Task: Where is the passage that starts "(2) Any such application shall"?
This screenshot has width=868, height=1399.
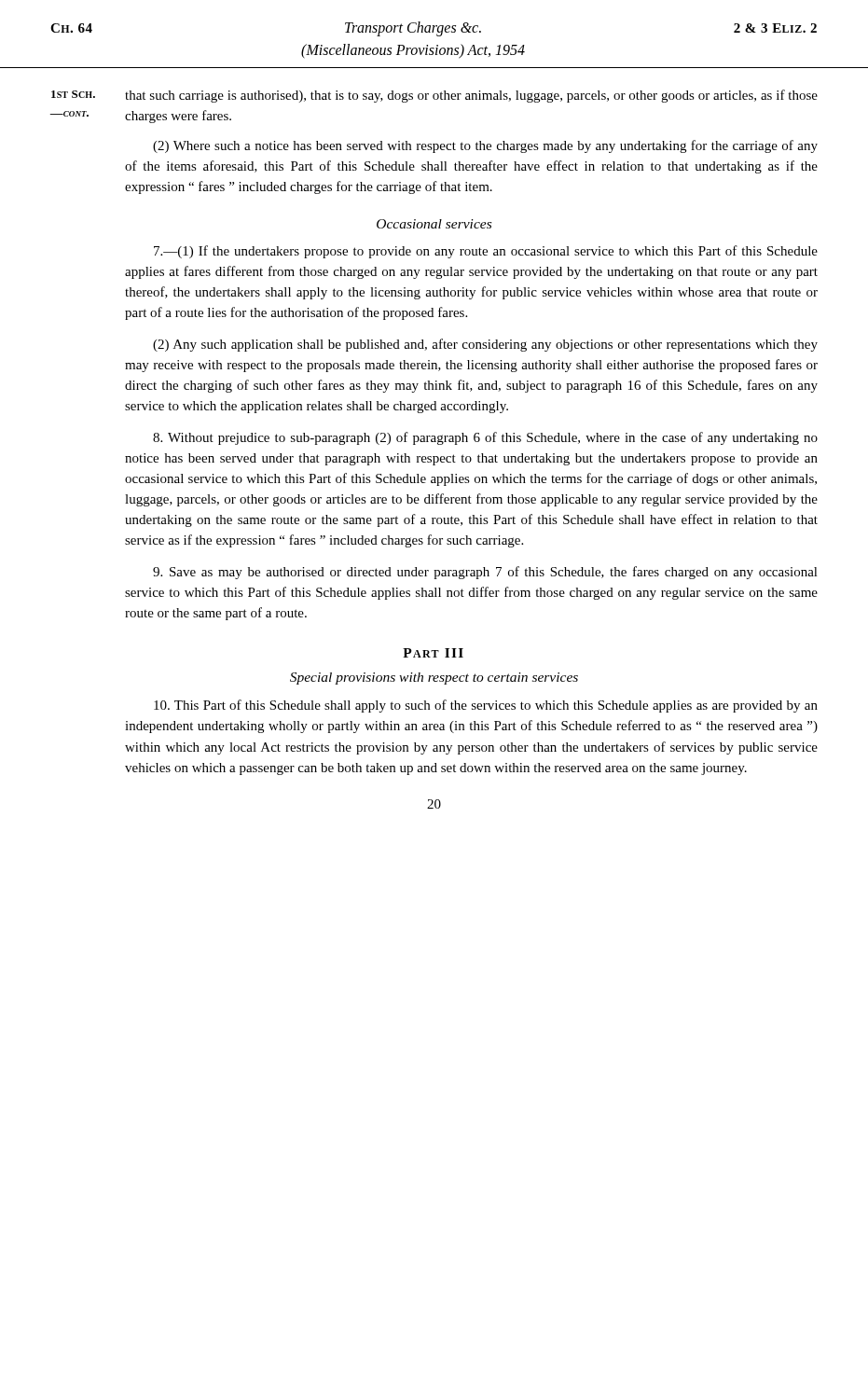Action: (471, 375)
